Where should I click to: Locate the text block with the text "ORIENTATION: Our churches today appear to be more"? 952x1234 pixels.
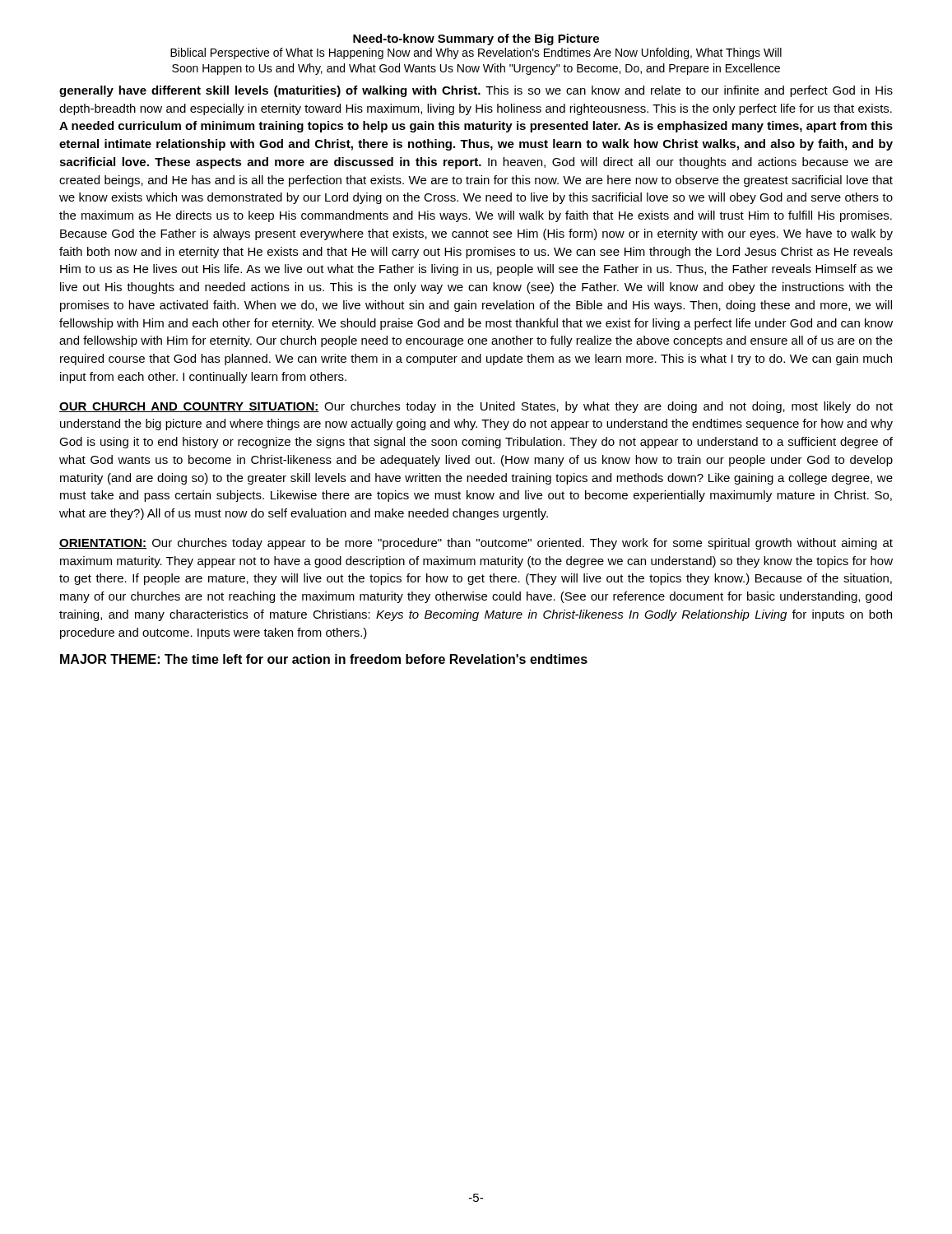476,587
